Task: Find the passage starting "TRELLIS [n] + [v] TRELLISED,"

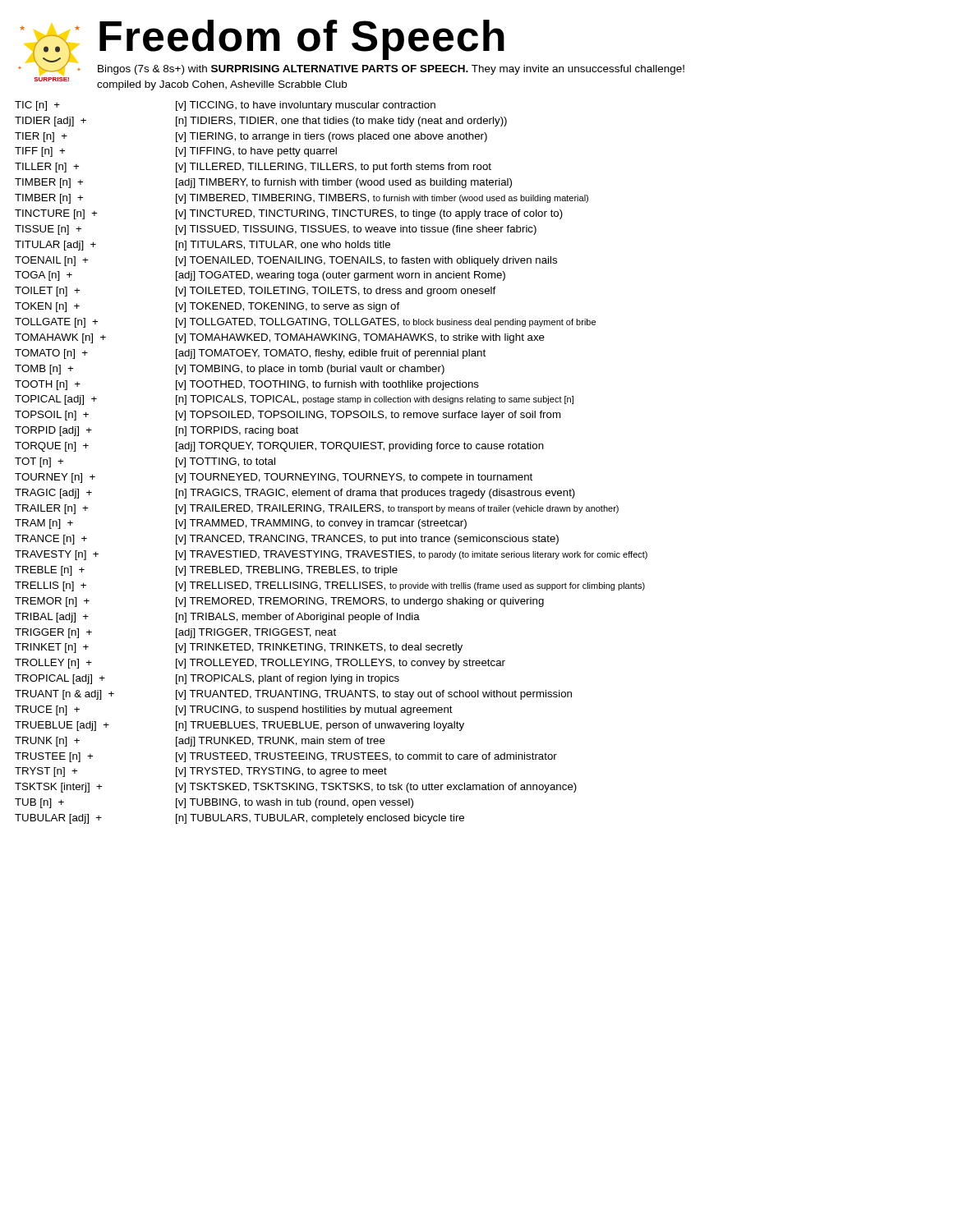Action: (x=472, y=586)
